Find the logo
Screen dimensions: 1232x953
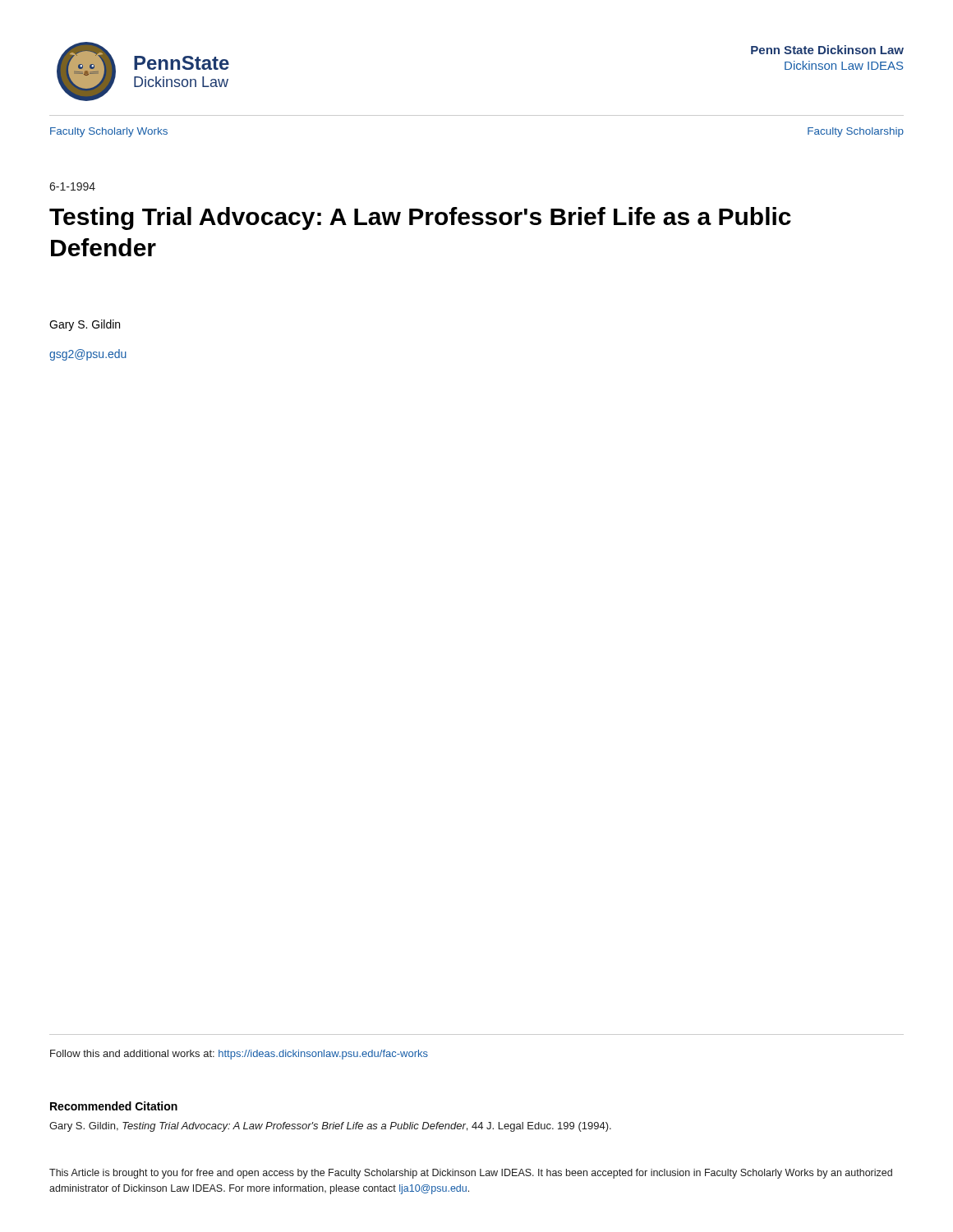point(139,72)
